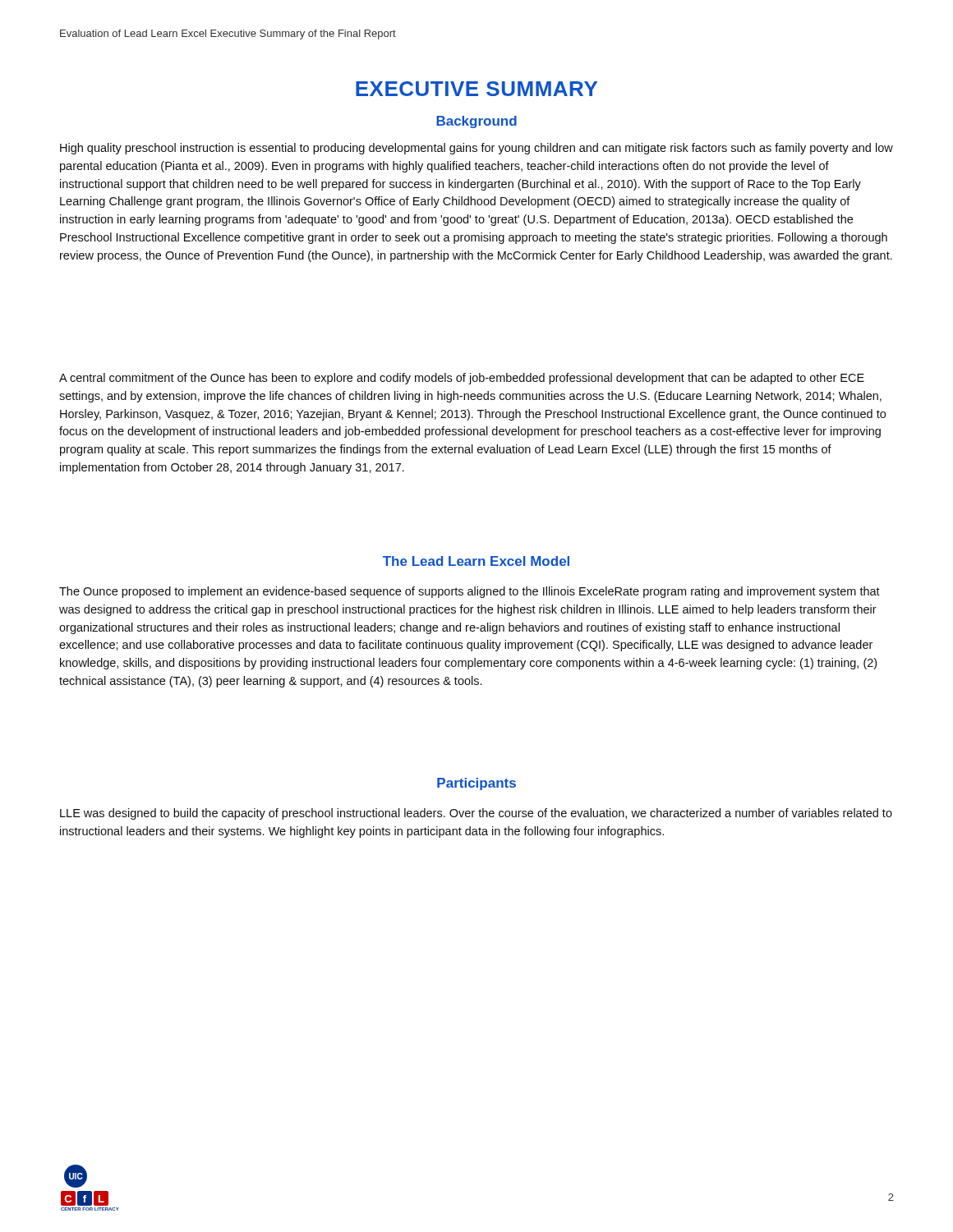Select the text block that says "The Ounce proposed to implement an evidence-based sequence"
This screenshot has width=953, height=1232.
pyautogui.click(x=469, y=636)
